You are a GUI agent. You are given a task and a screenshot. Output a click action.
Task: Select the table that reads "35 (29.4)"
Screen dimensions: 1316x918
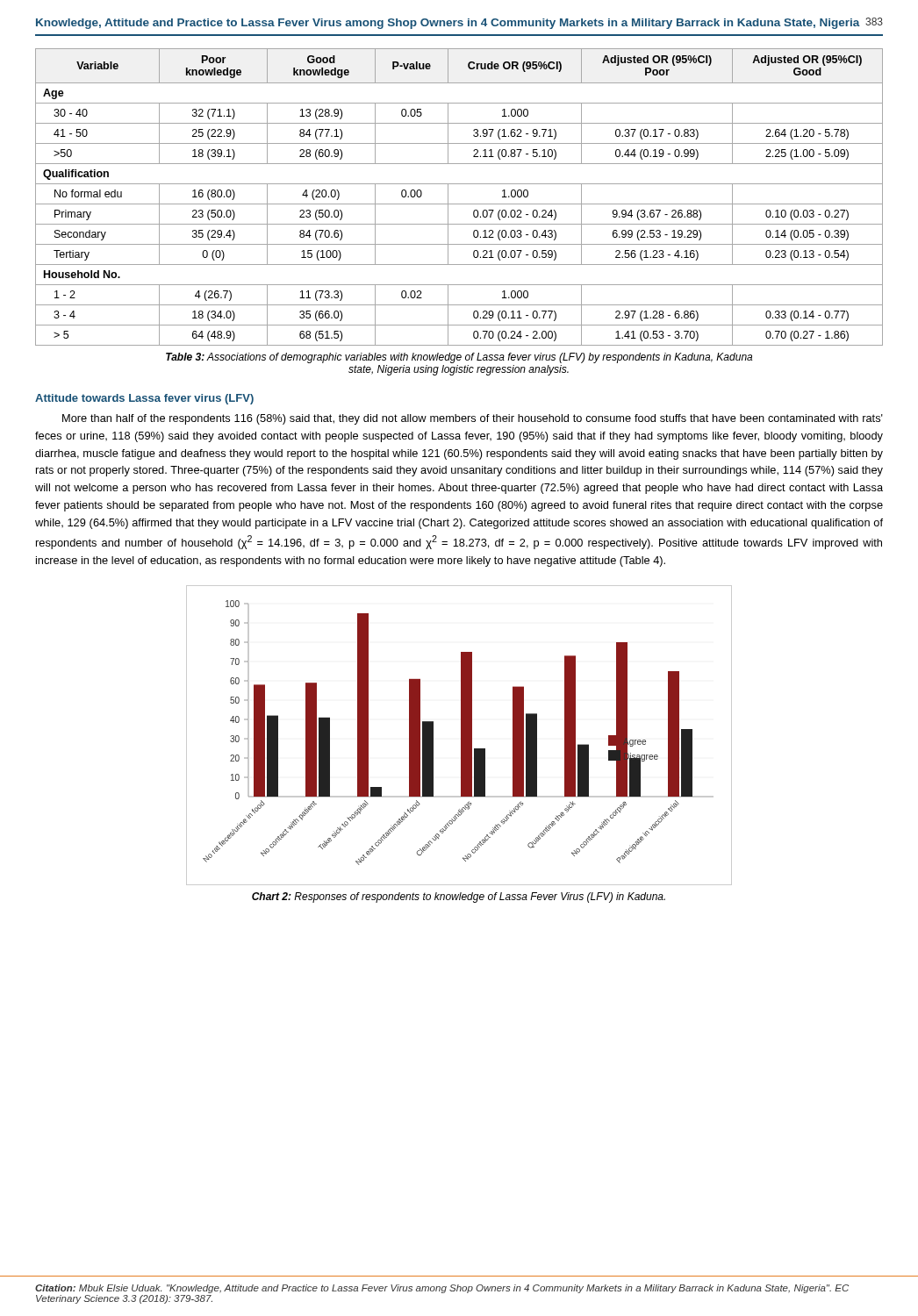tap(459, 197)
